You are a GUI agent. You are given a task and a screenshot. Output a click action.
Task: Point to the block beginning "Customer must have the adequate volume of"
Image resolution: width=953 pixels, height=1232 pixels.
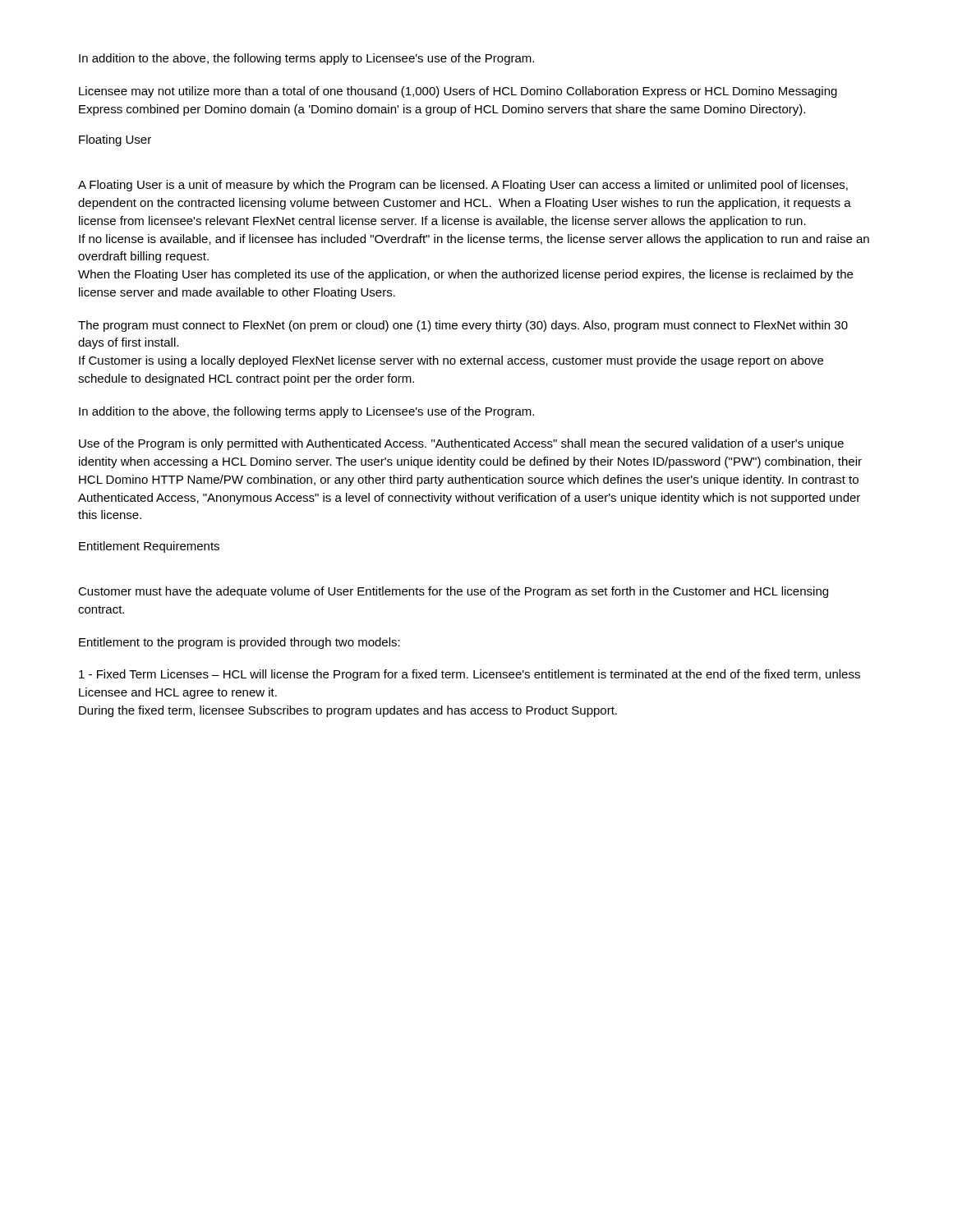[454, 600]
